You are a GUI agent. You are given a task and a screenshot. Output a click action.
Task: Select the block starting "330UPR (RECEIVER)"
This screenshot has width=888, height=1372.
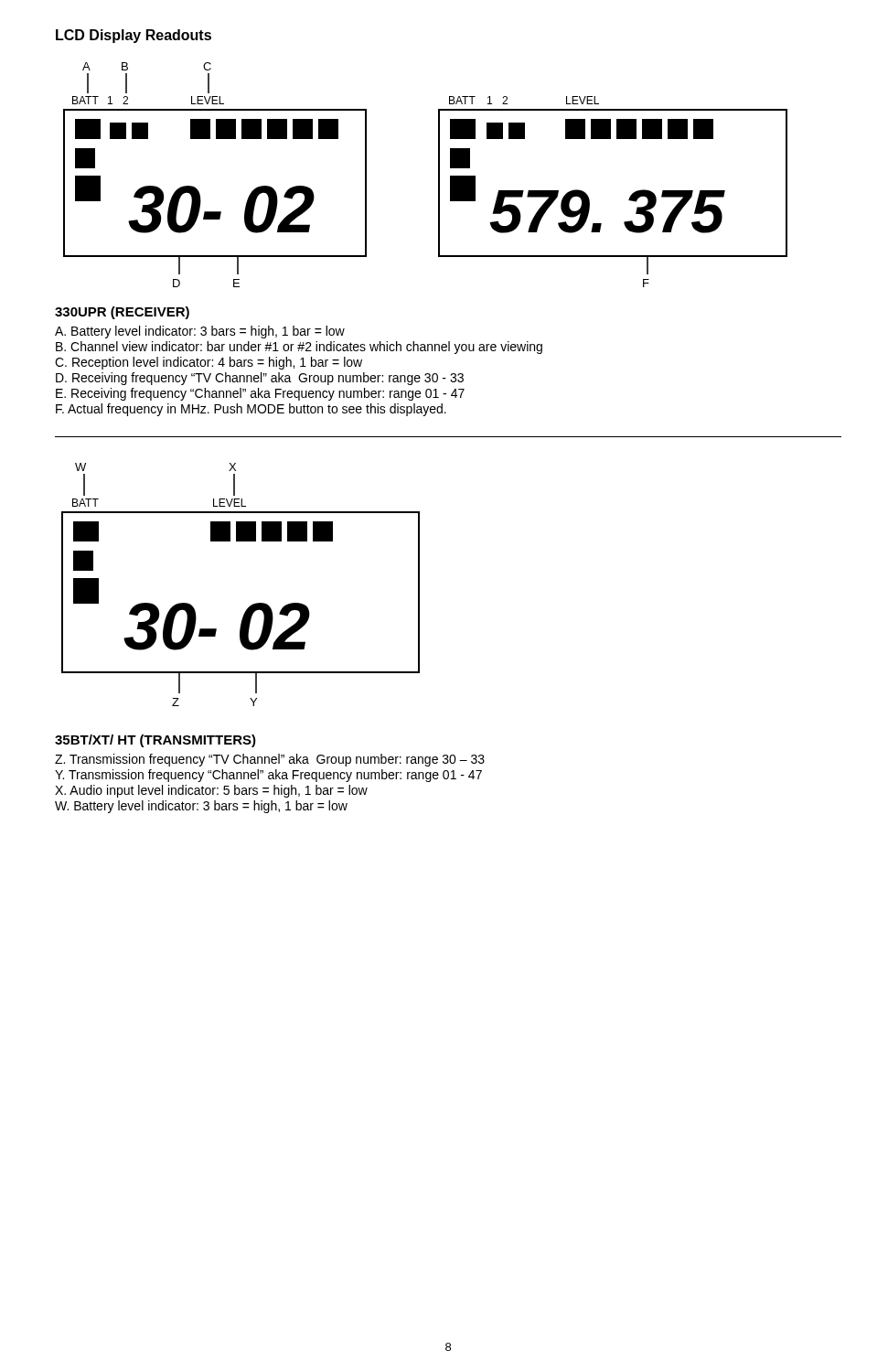122,311
